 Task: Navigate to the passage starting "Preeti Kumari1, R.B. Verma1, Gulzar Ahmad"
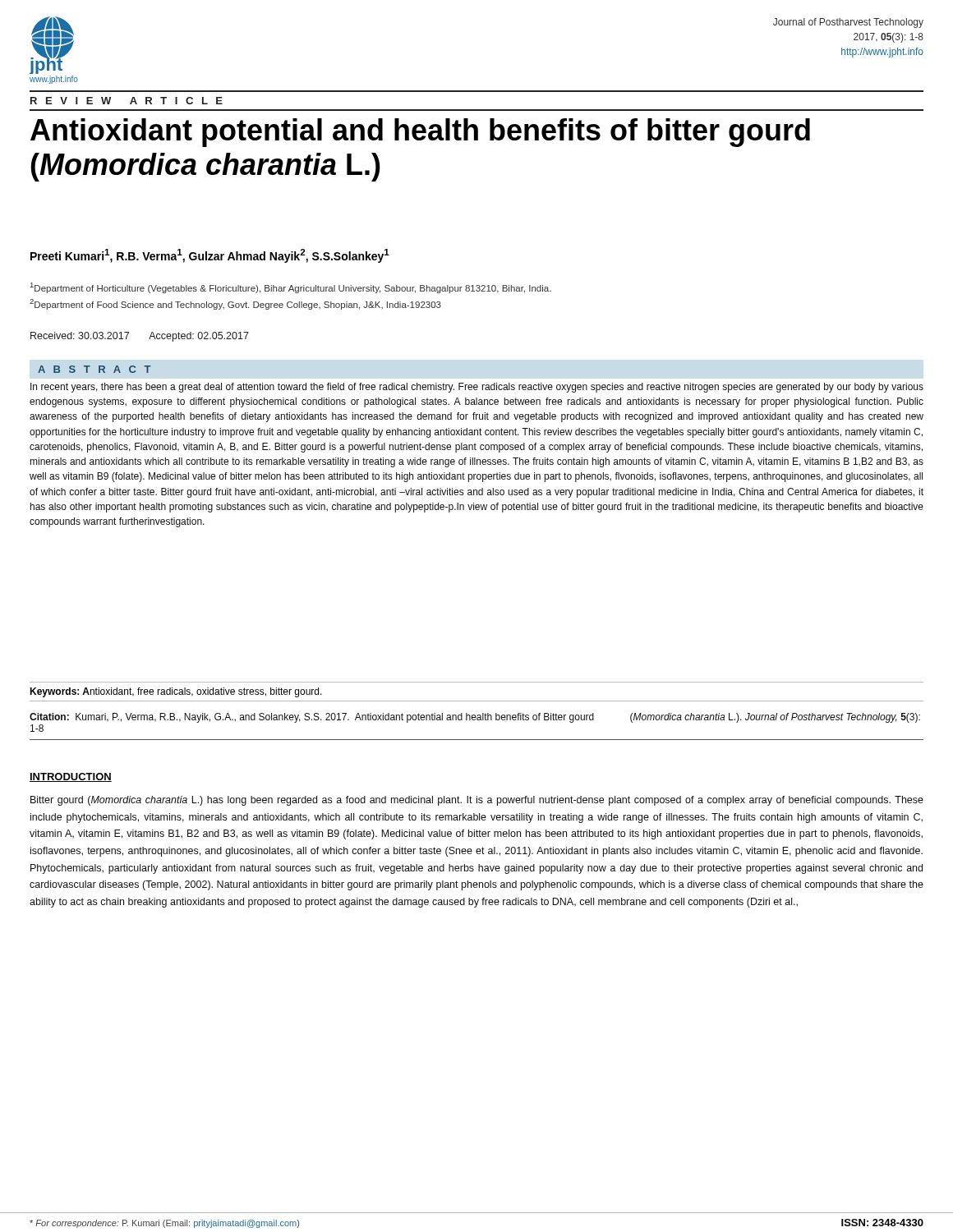click(x=210, y=256)
